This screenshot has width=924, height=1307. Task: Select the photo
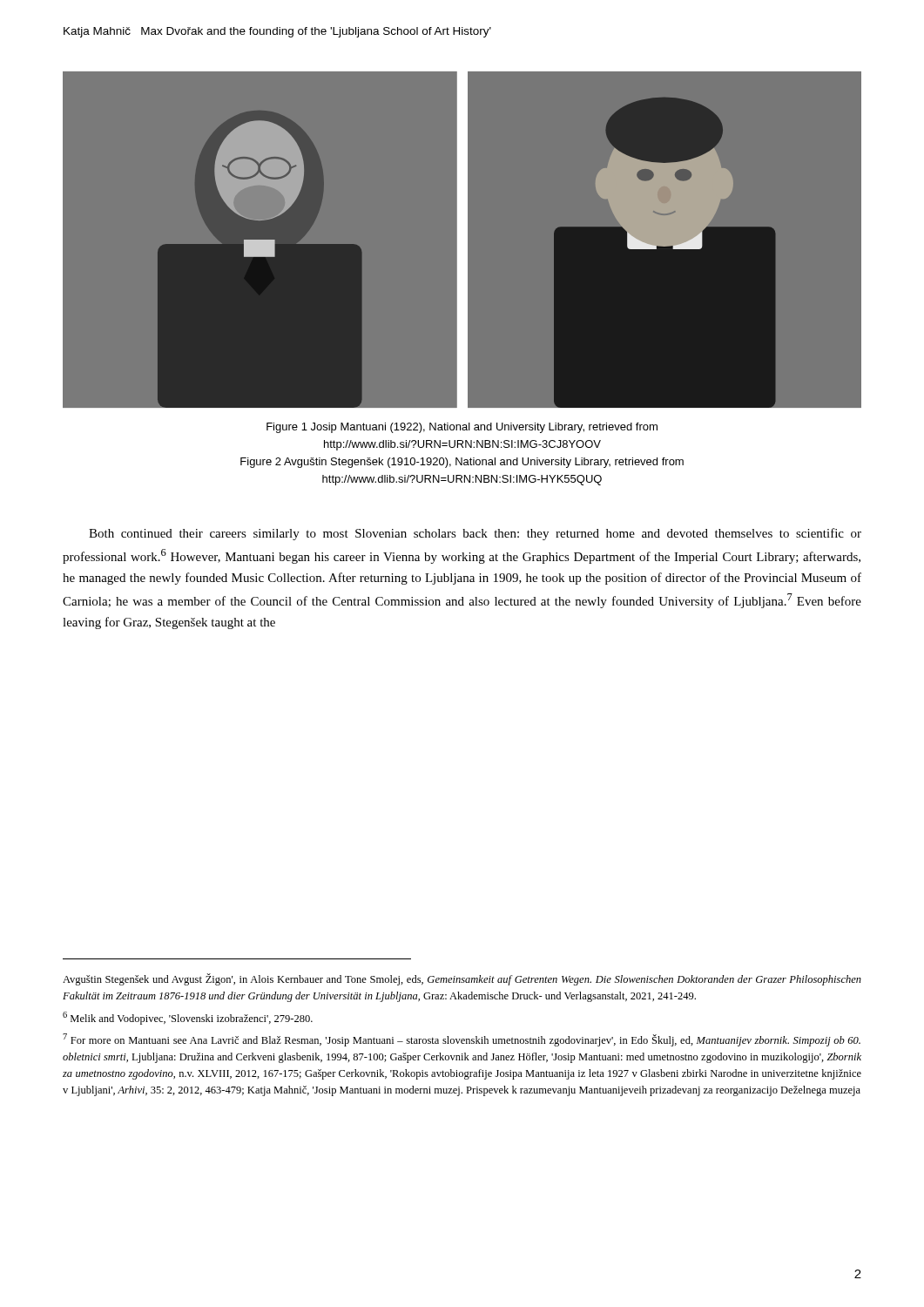462,240
